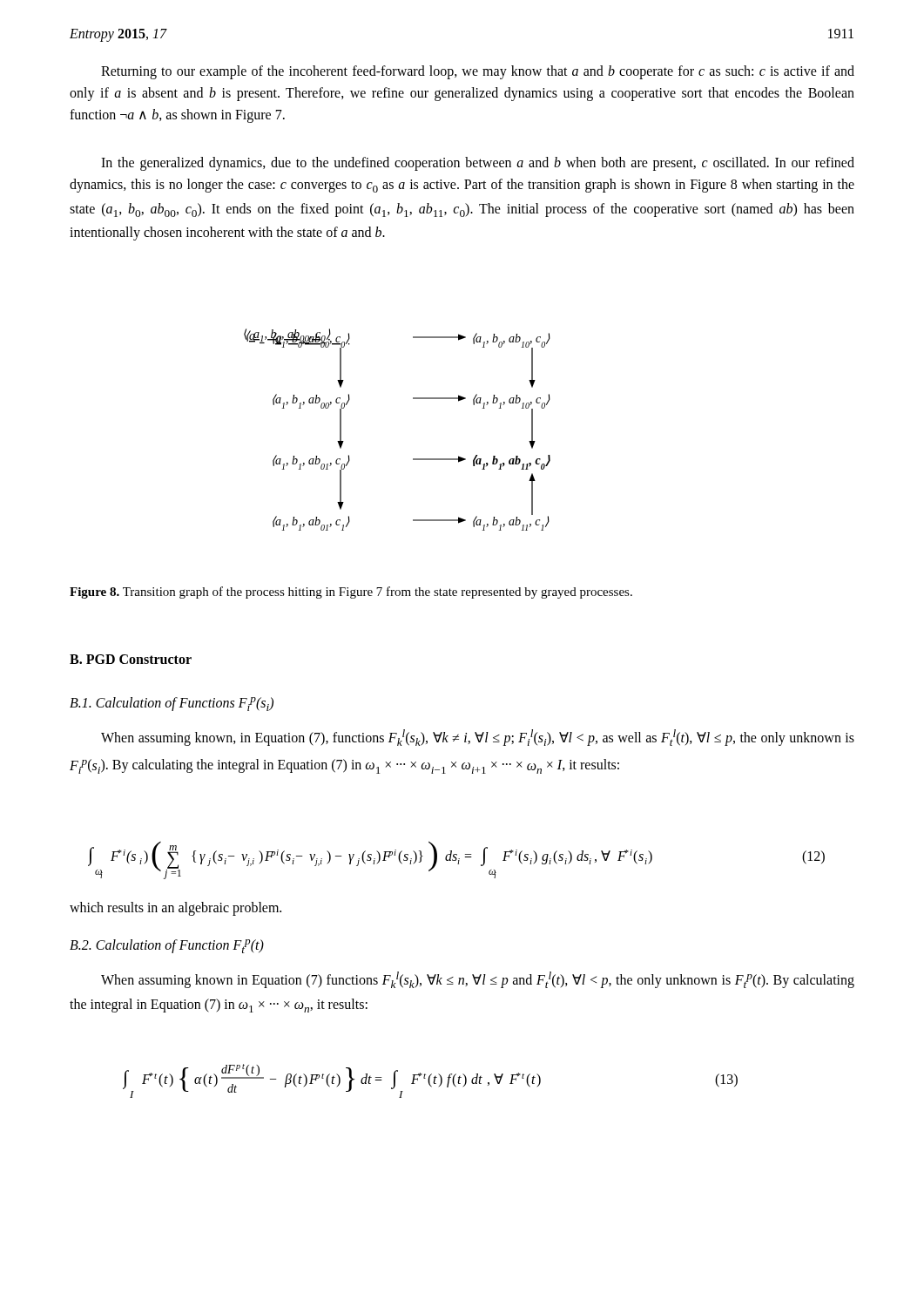
Task: Select the text block starting "When assuming known, in Equation"
Action: 462,751
